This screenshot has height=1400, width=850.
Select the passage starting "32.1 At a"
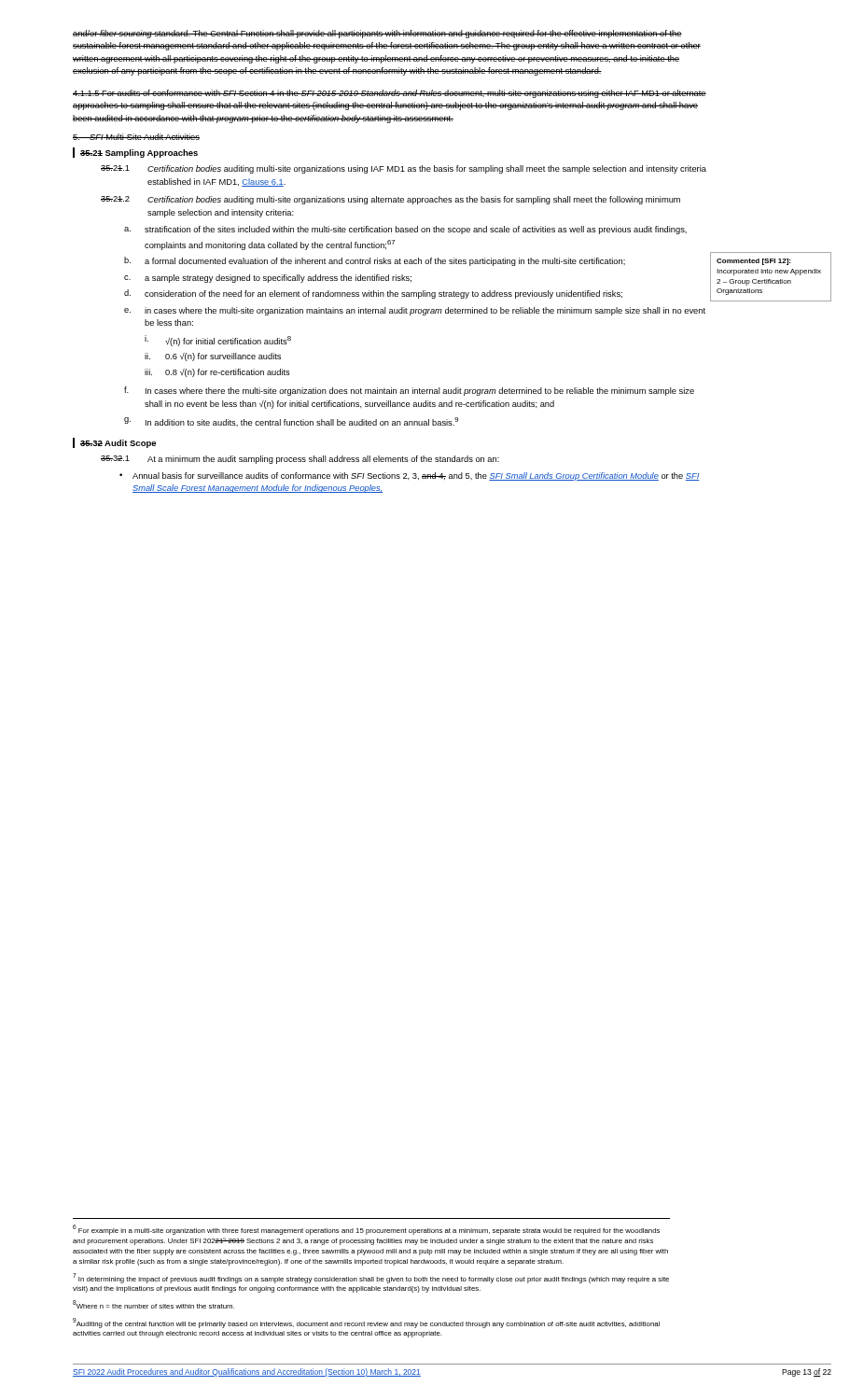[x=300, y=459]
